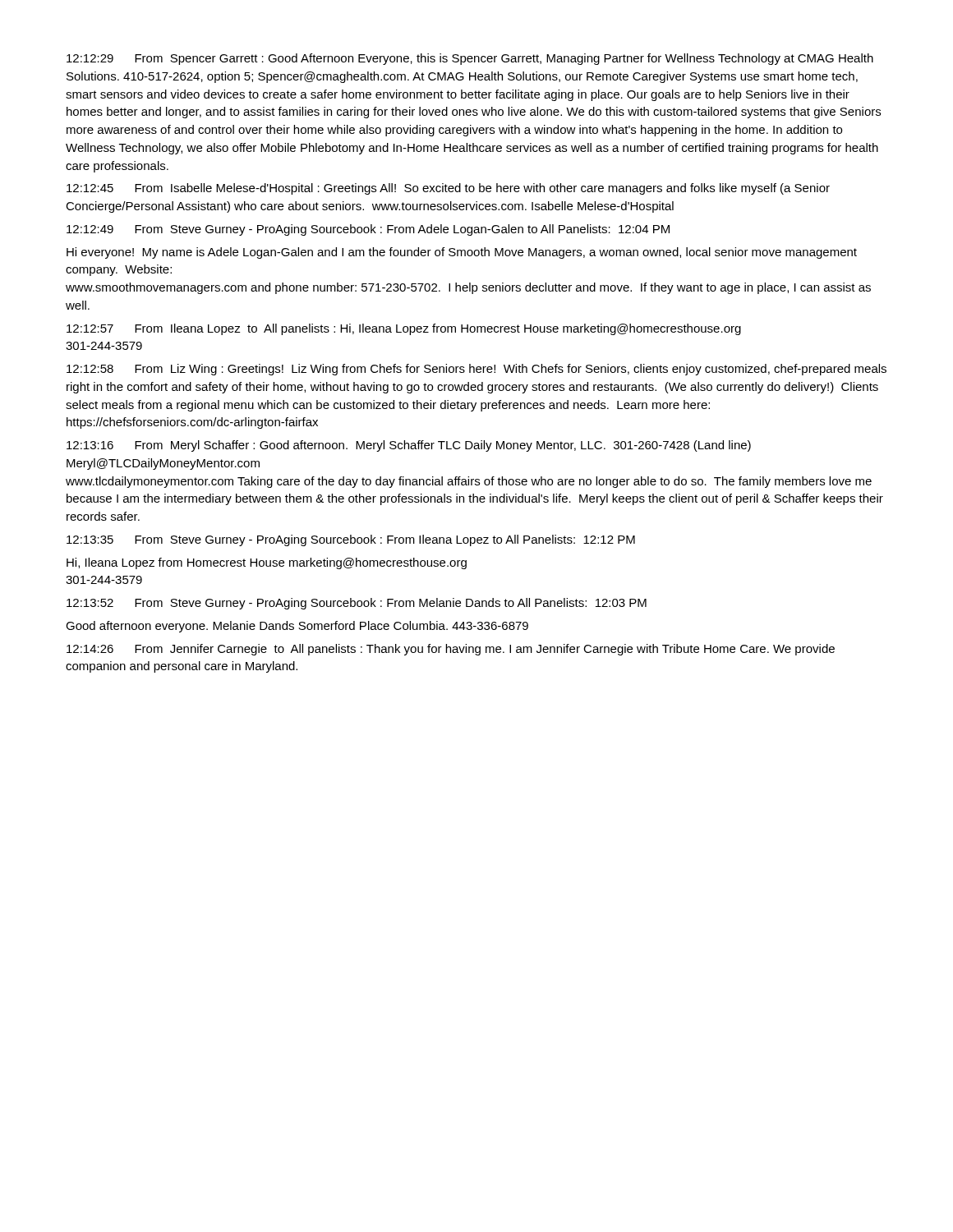The width and height of the screenshot is (953, 1232).
Task: Point to the text starting "Hi everyone! My"
Action: 469,278
